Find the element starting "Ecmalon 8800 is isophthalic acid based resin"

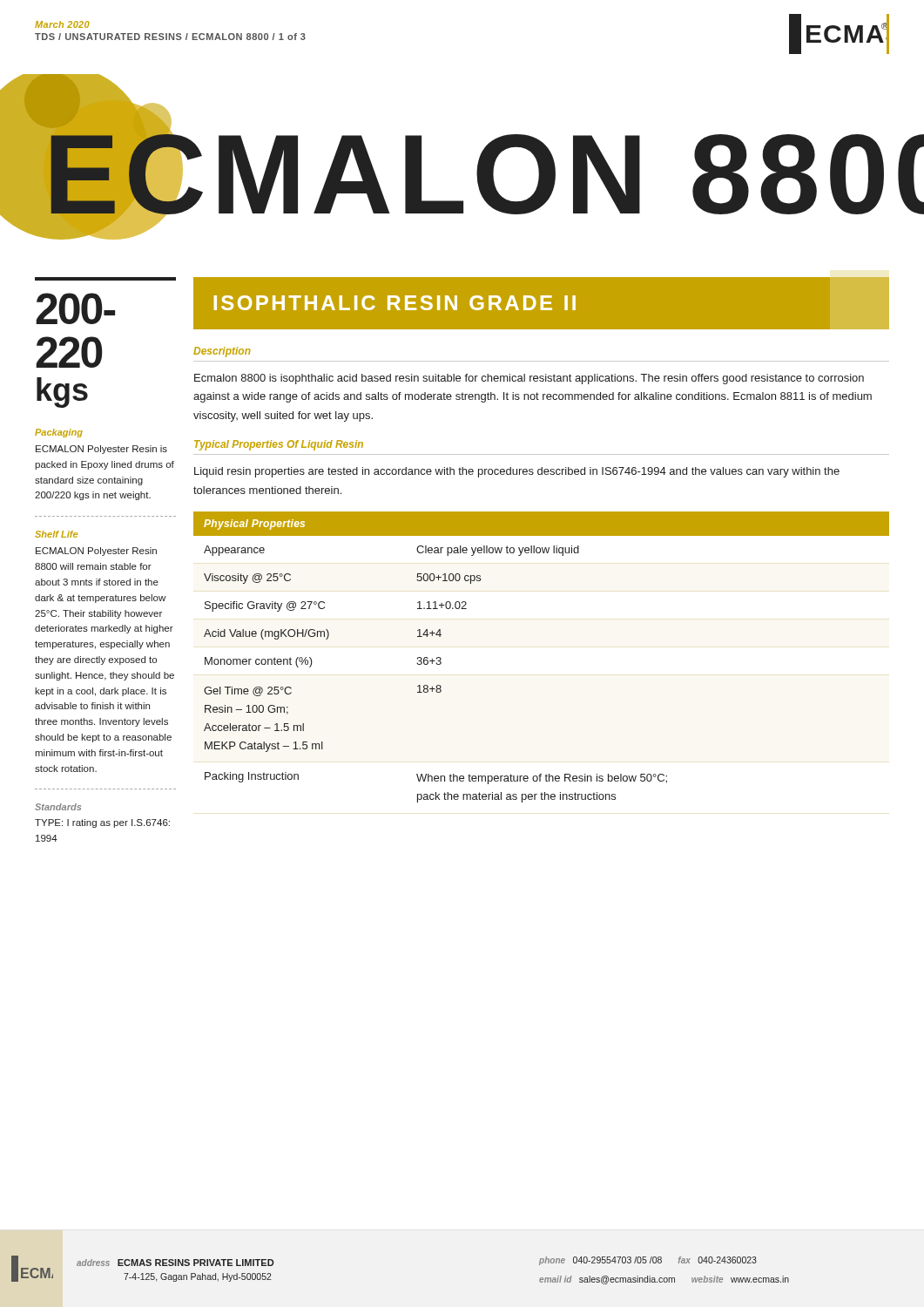tap(533, 396)
